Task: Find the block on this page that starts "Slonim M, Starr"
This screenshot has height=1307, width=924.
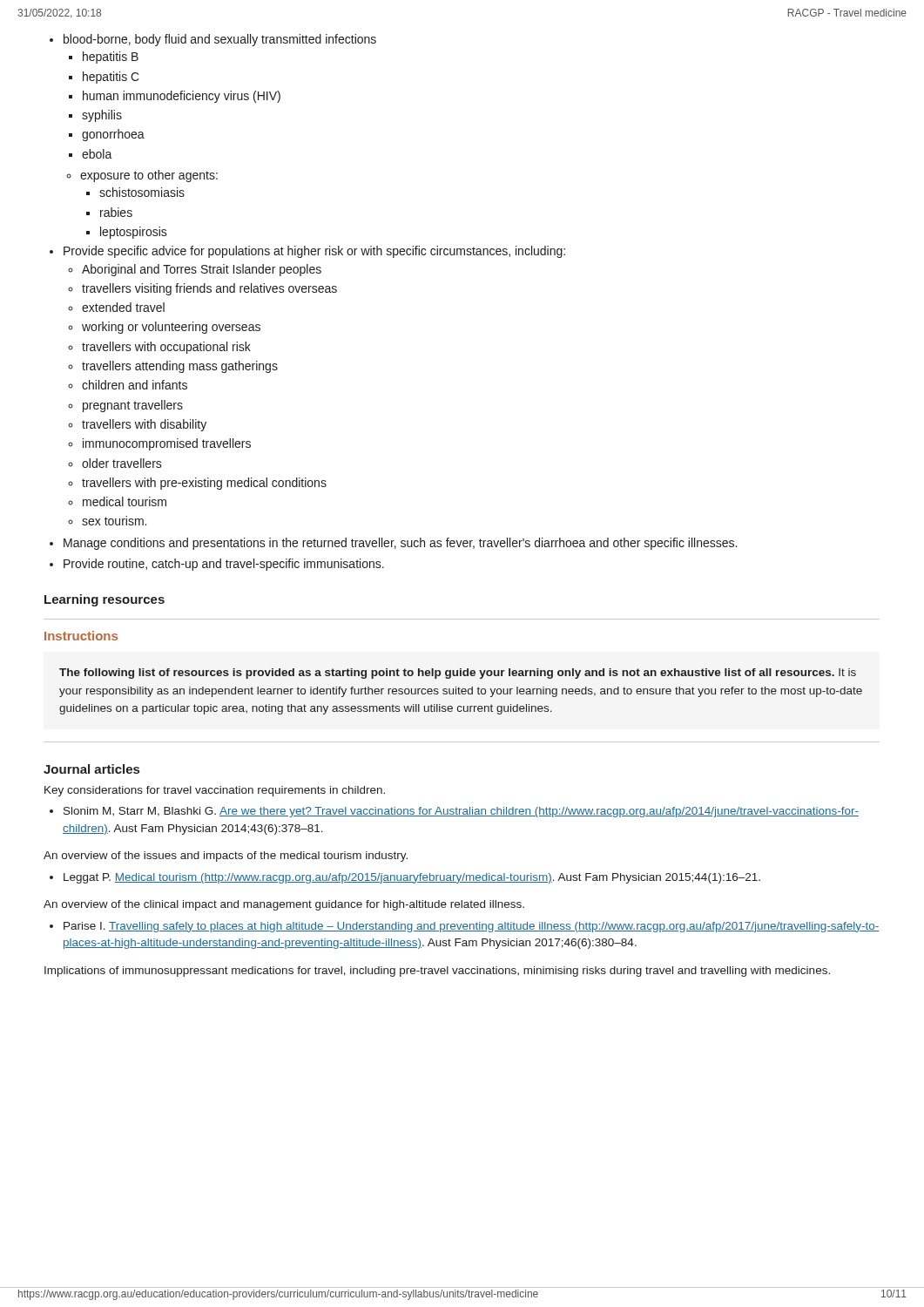Action: coord(462,820)
